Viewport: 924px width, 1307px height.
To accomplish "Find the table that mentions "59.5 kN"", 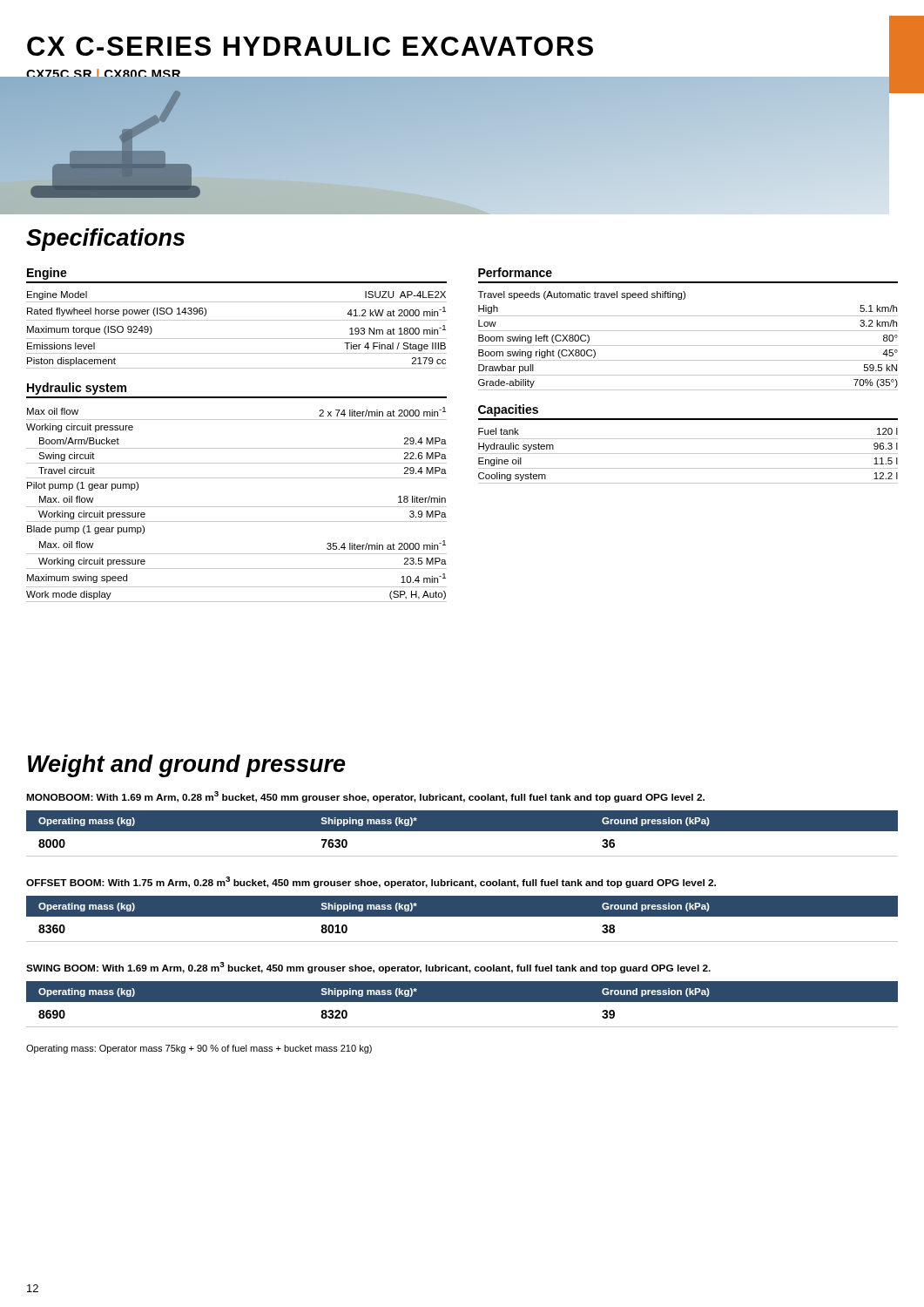I will click(x=688, y=339).
